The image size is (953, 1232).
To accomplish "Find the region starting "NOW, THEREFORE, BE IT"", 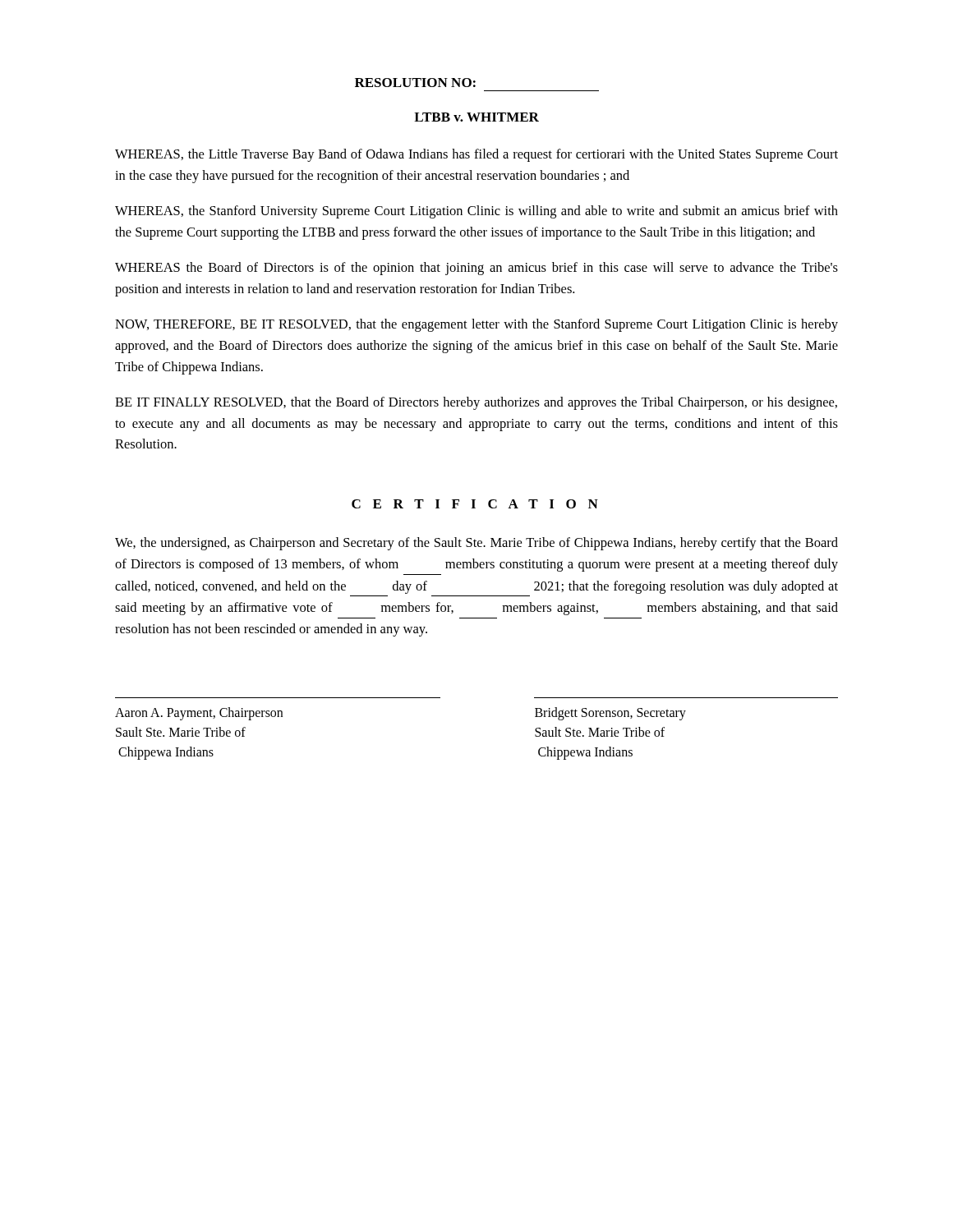I will 476,345.
